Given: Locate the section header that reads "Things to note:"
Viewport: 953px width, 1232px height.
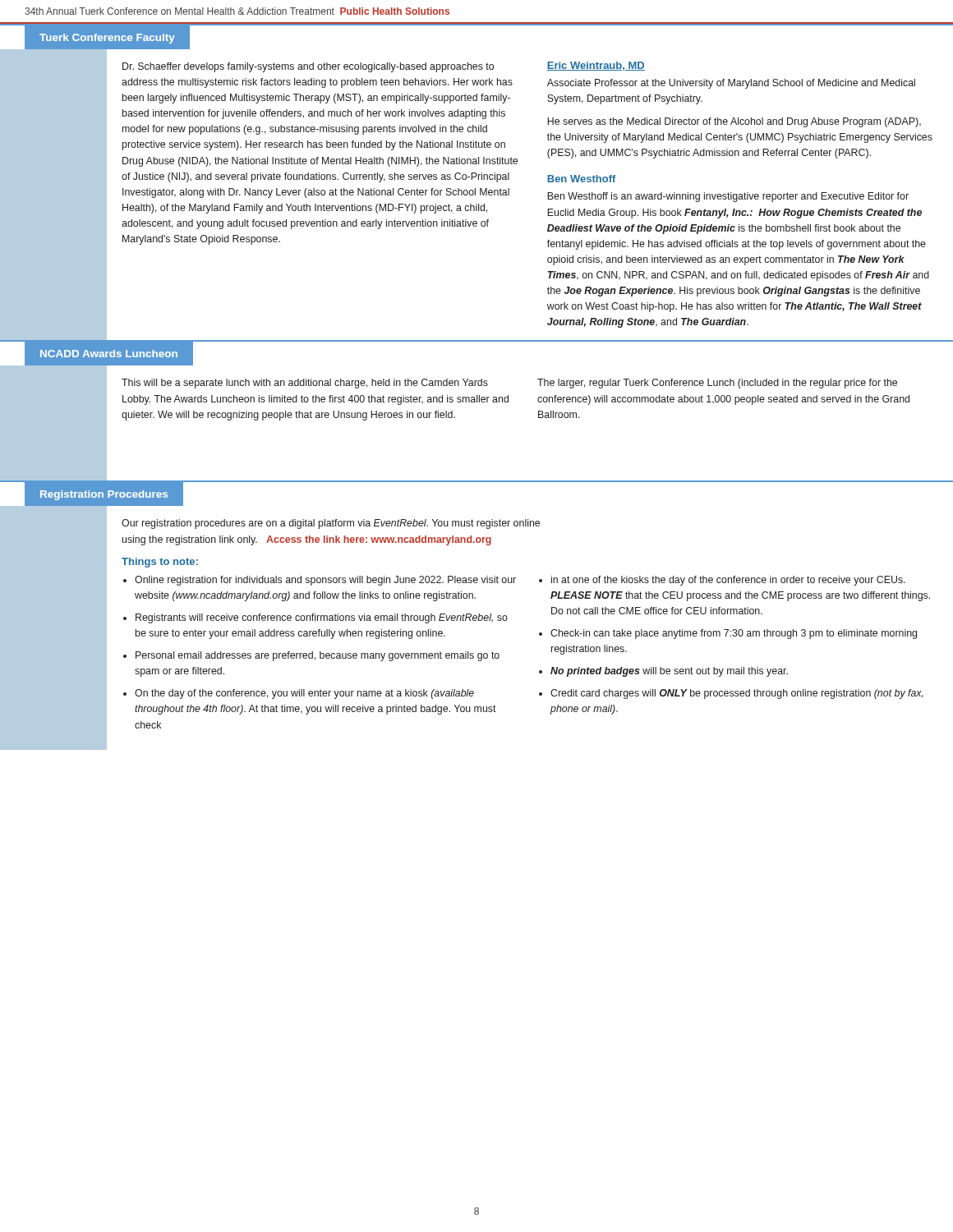Looking at the screenshot, I should click(x=160, y=561).
